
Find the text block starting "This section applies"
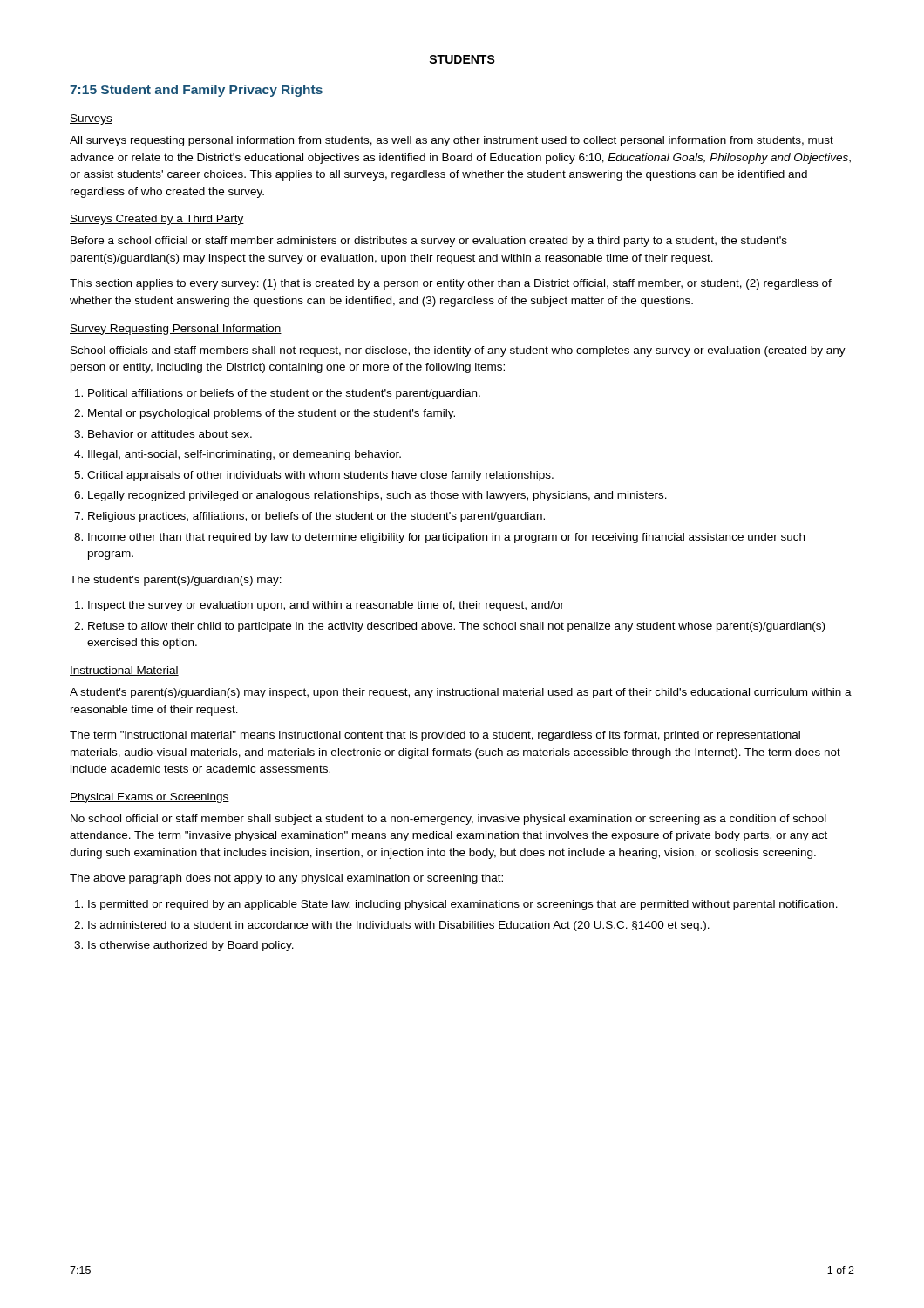pos(451,292)
